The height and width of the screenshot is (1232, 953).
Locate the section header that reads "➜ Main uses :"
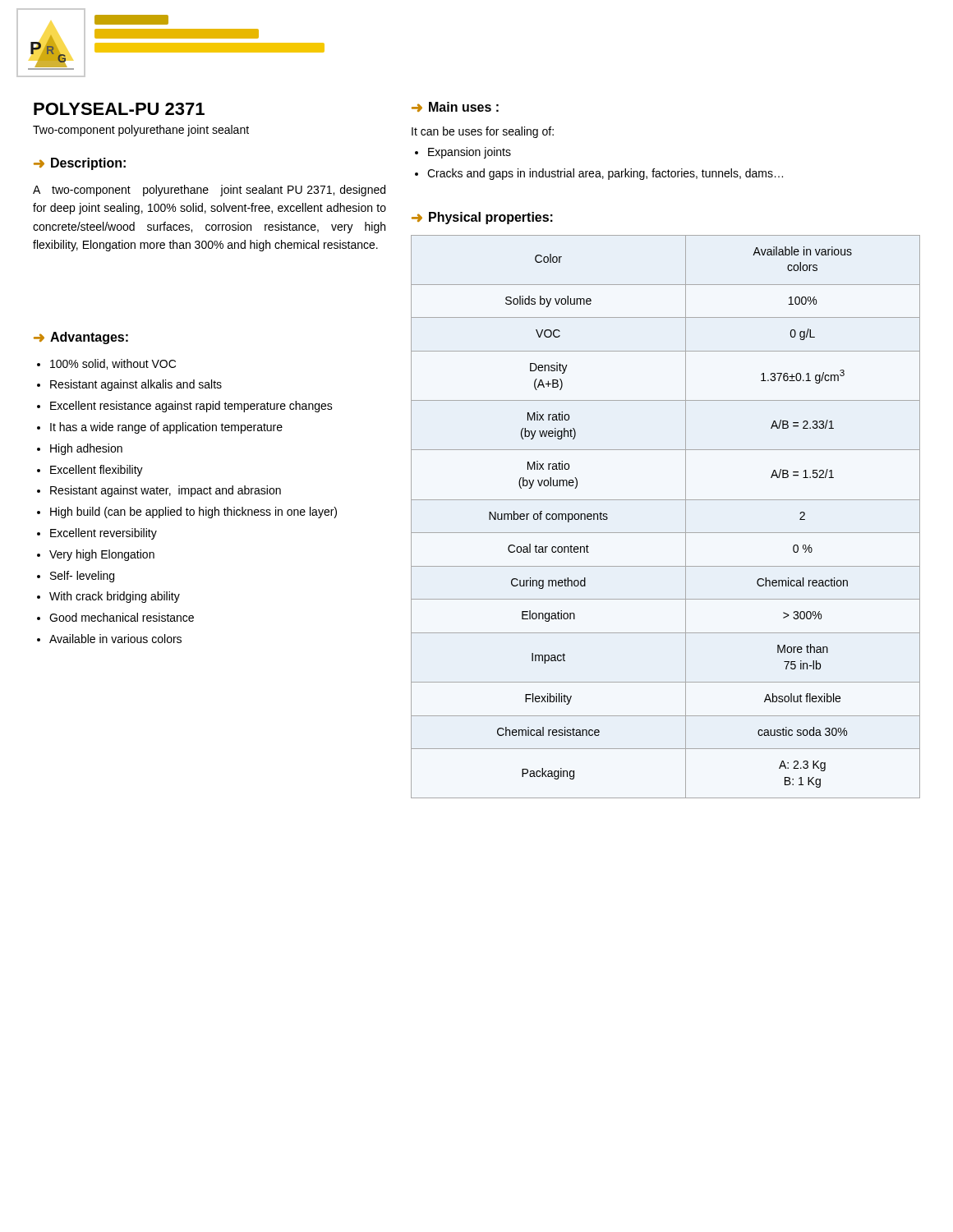pos(455,108)
